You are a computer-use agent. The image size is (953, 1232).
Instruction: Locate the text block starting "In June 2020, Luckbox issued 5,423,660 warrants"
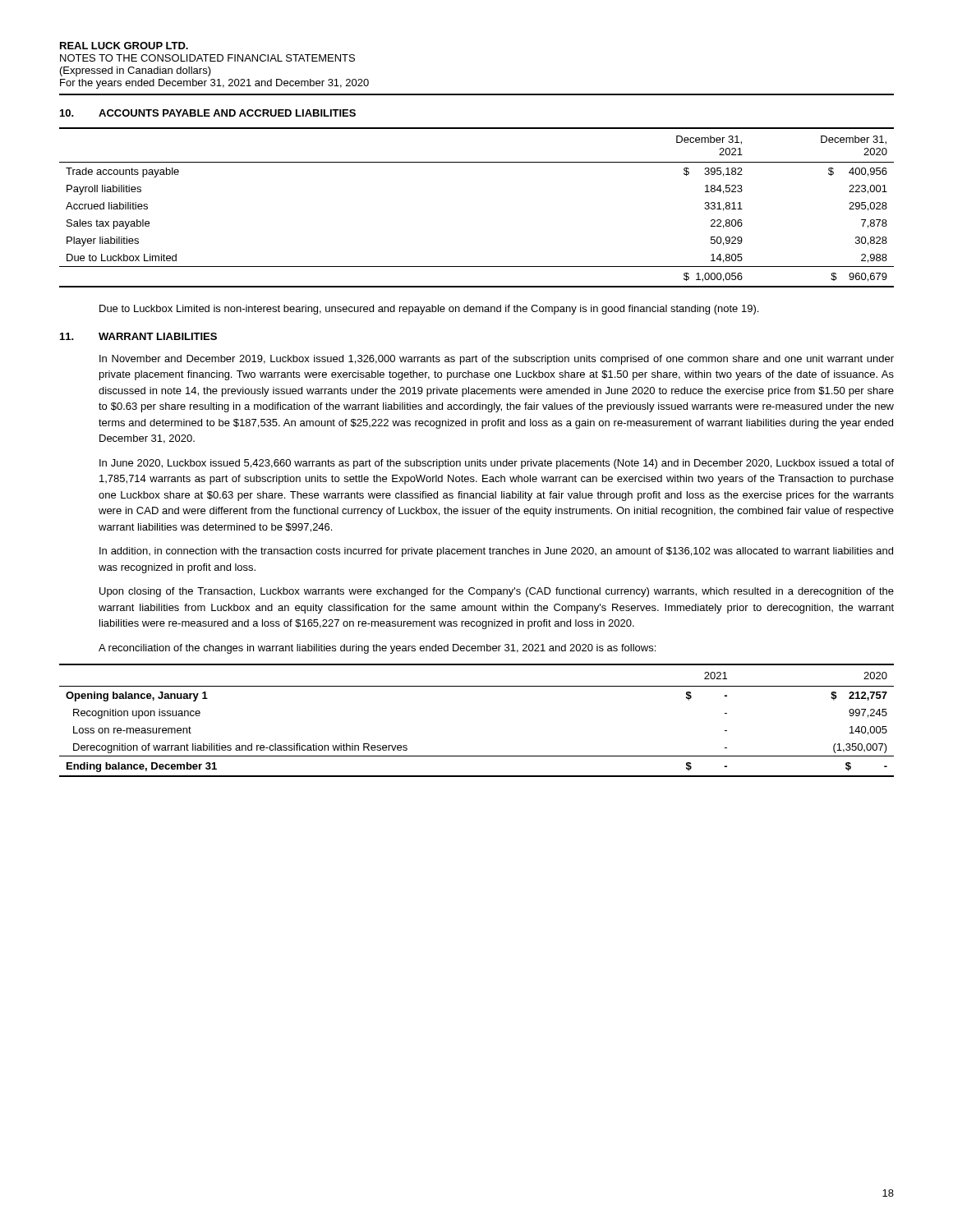click(x=496, y=494)
